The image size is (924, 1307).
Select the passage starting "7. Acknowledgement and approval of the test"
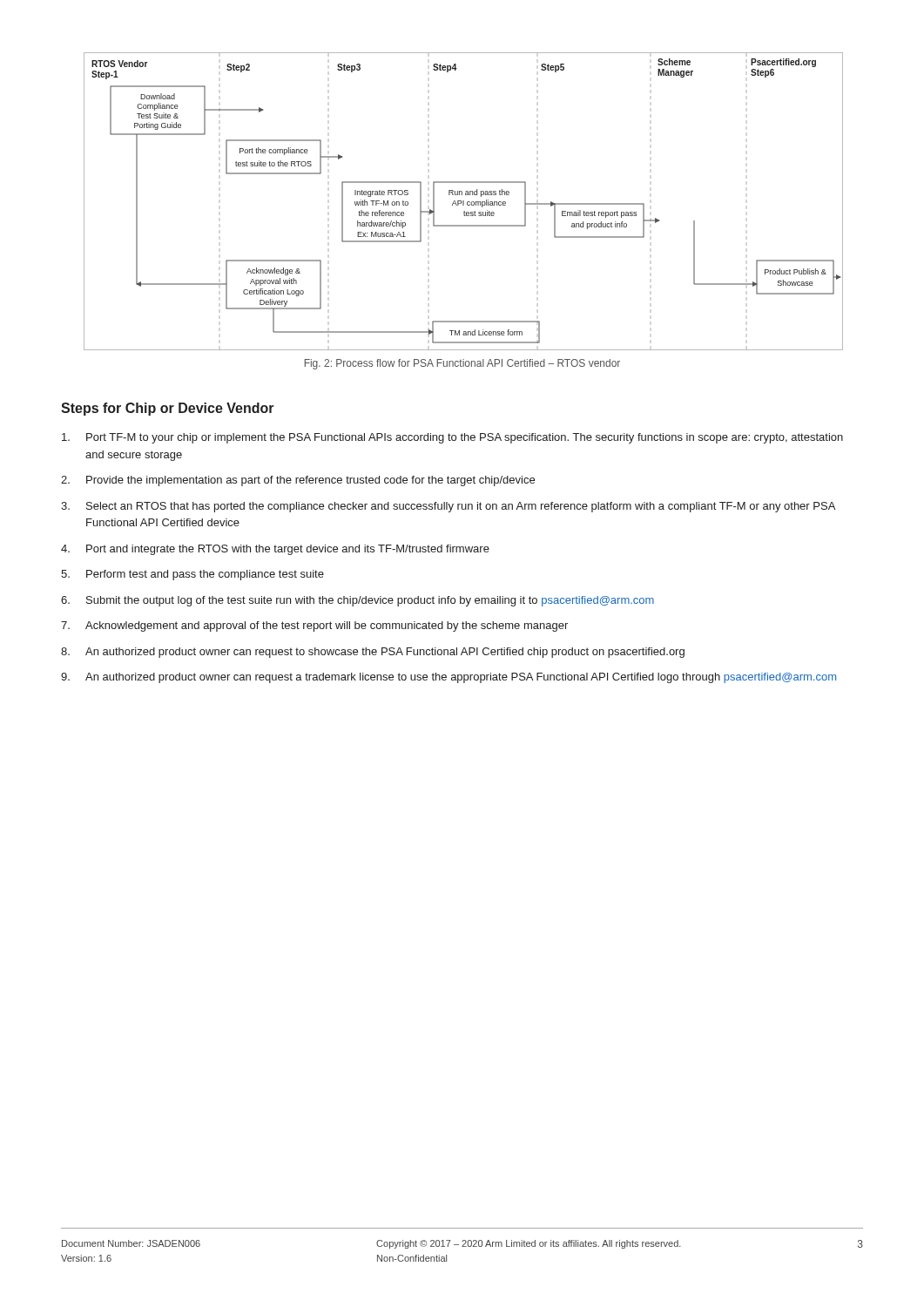click(462, 625)
